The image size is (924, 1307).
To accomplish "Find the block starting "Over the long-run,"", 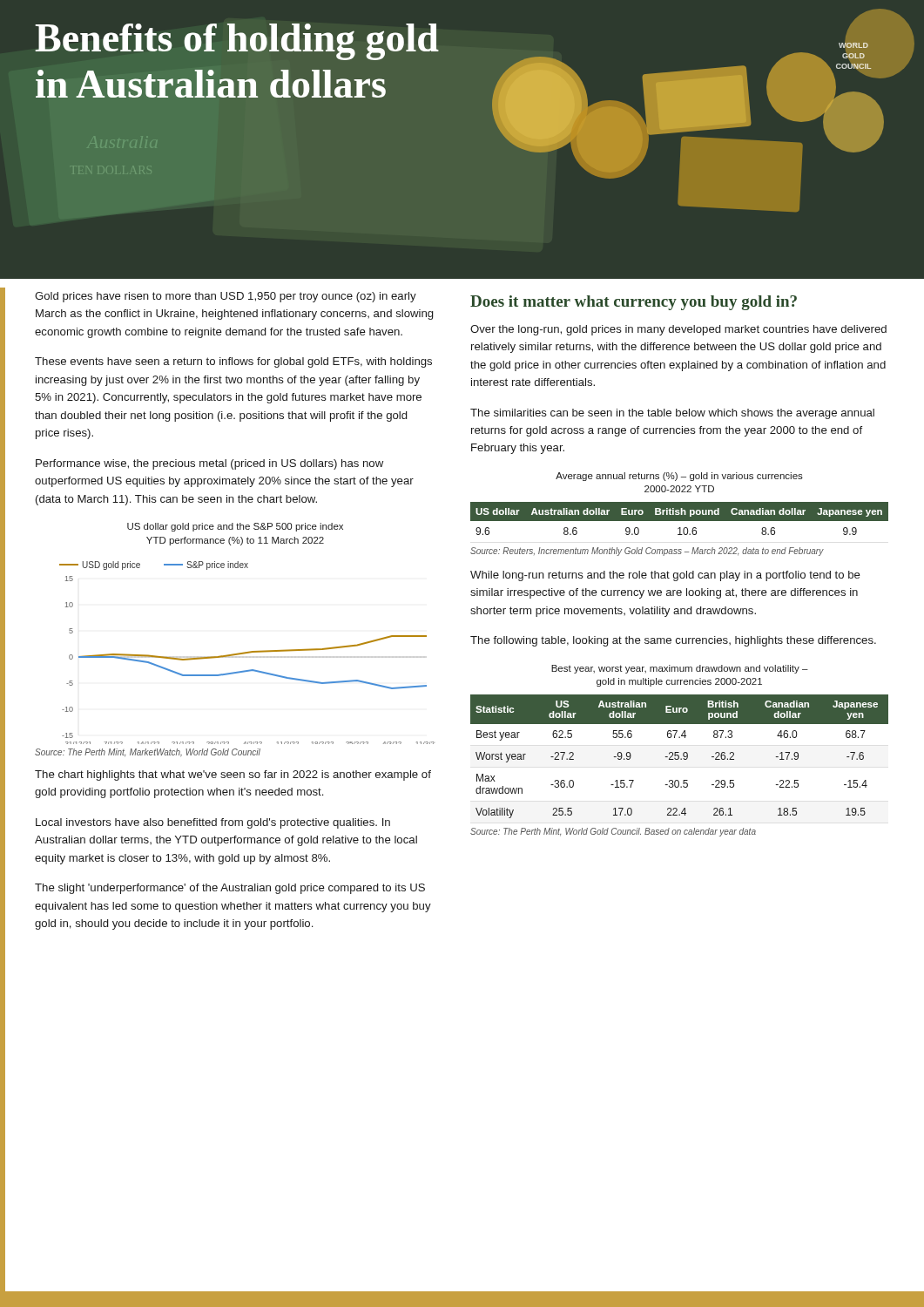I will (x=679, y=355).
